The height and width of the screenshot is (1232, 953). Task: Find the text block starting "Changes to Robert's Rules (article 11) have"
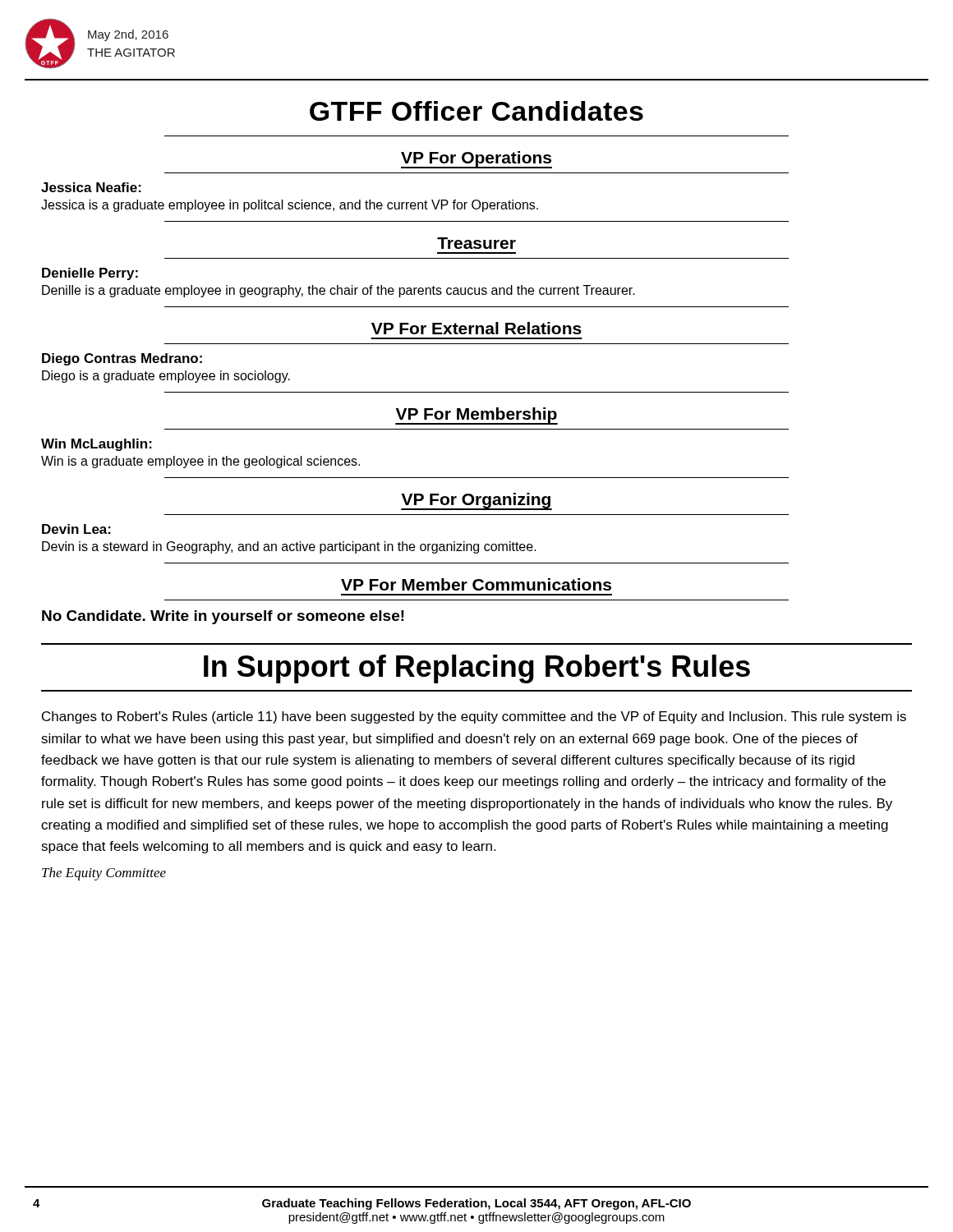point(474,782)
